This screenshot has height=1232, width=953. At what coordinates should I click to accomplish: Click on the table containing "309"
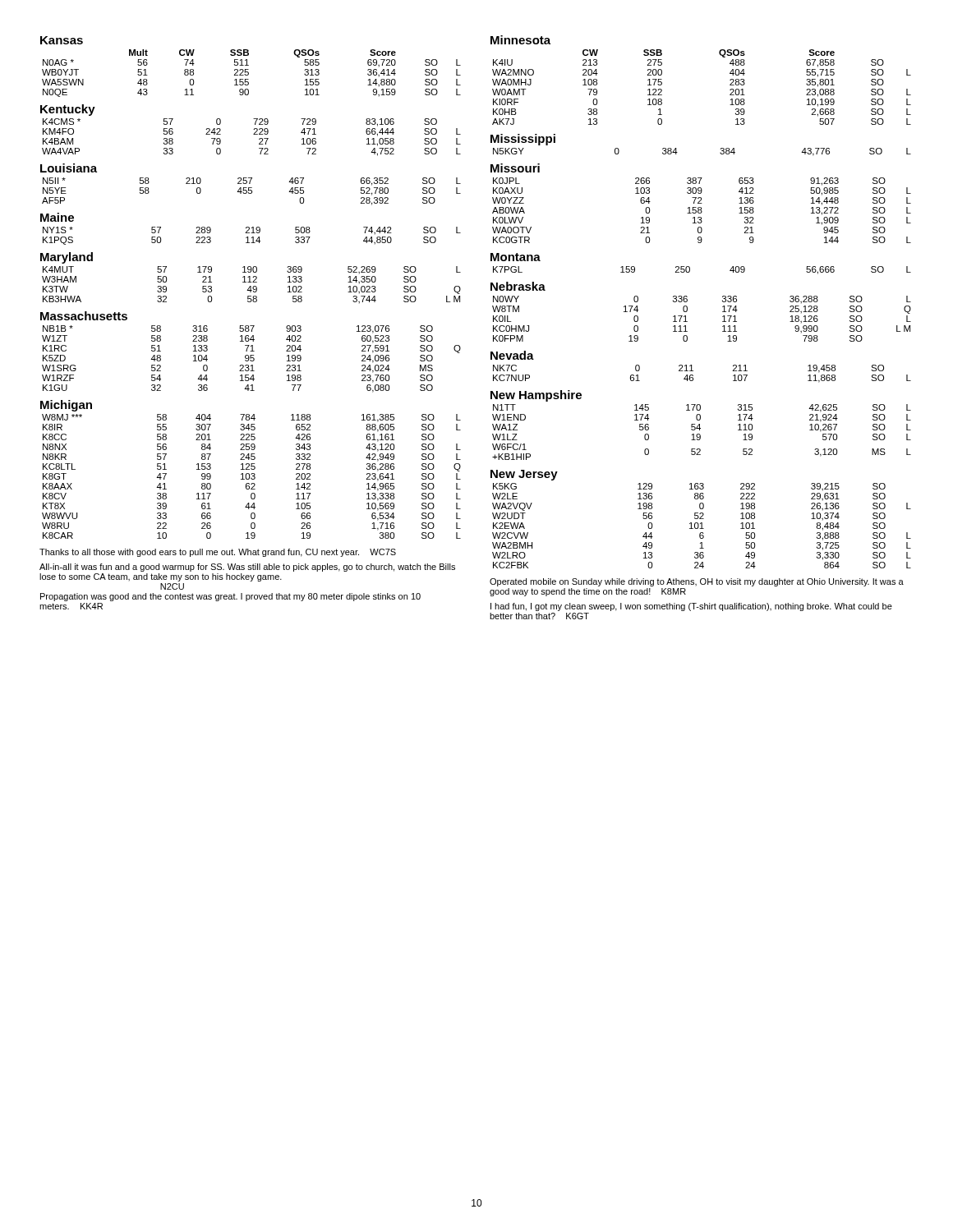pos(702,210)
